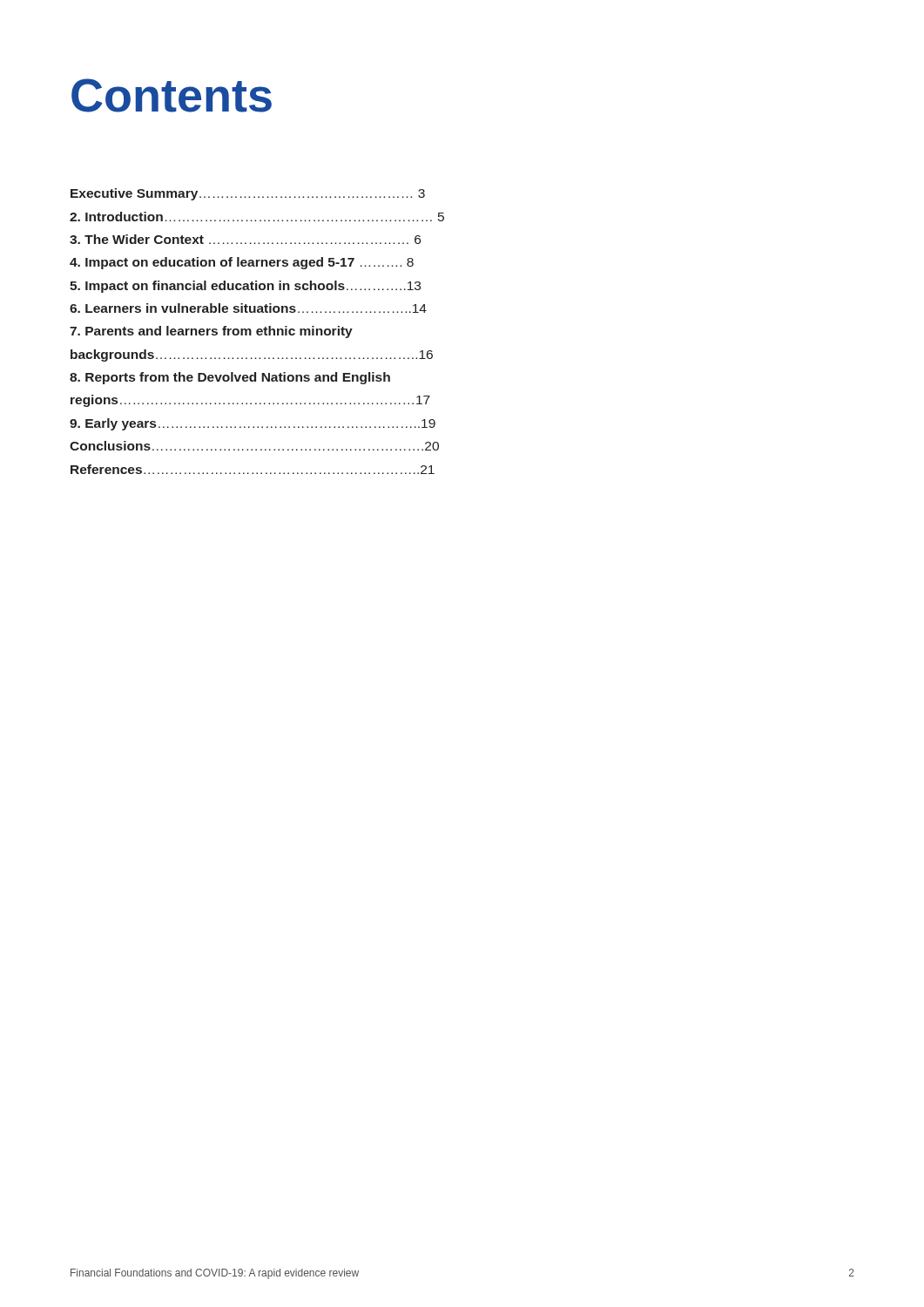Select the text block starting "8. Reports from the Devolved"

click(x=250, y=389)
